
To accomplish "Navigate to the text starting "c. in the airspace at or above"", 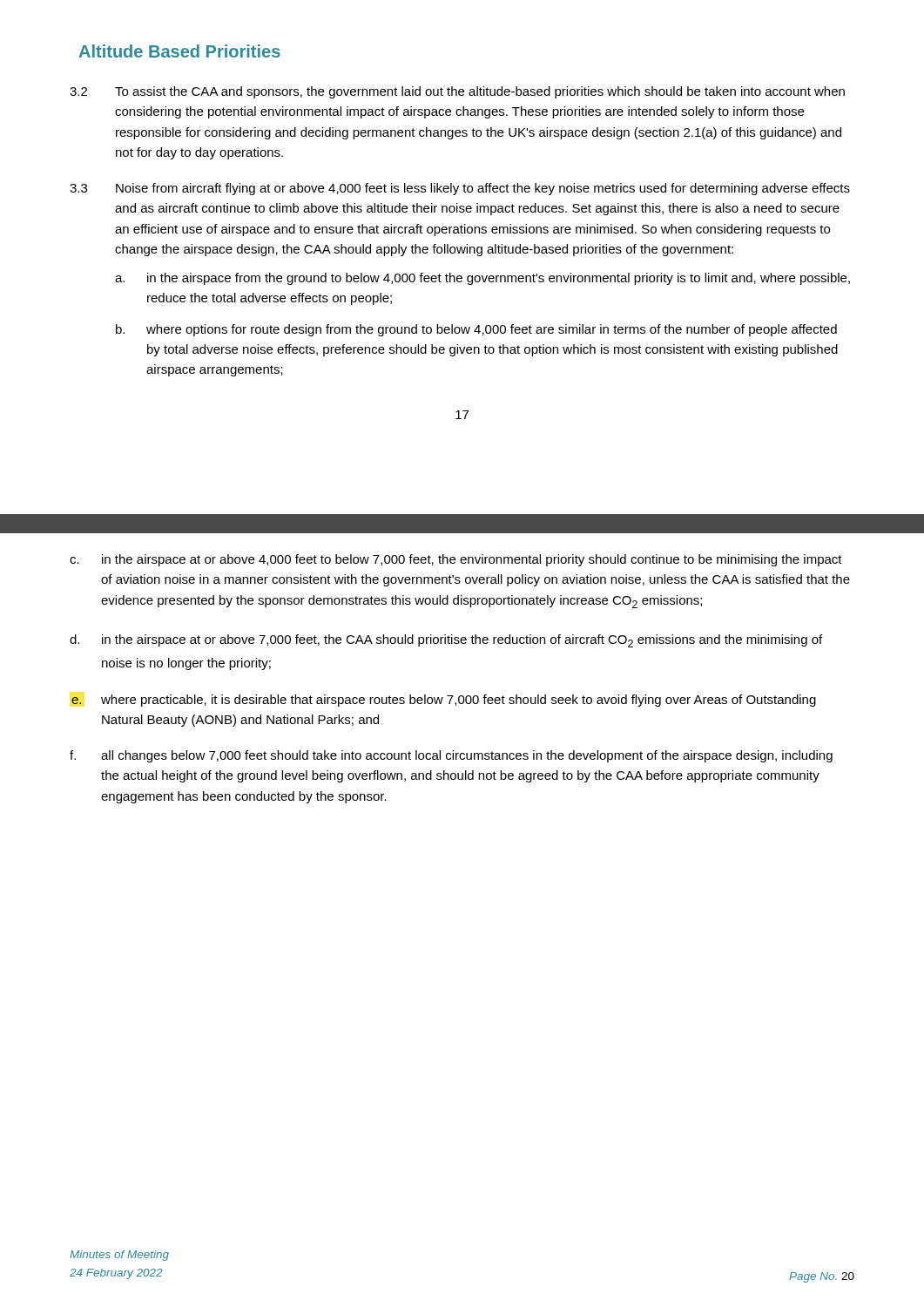I will click(x=462, y=581).
